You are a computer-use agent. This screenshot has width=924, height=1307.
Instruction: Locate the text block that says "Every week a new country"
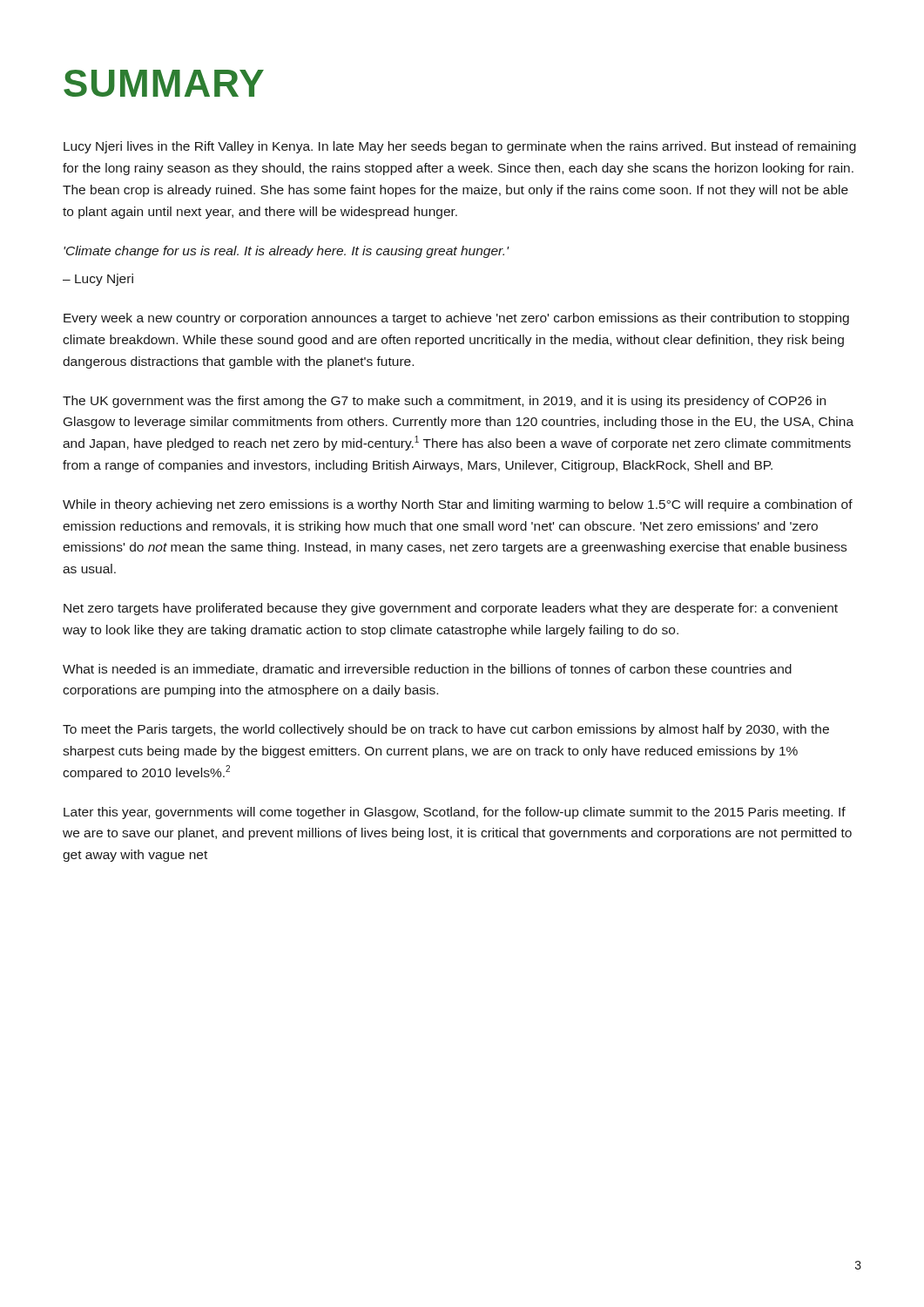point(456,339)
